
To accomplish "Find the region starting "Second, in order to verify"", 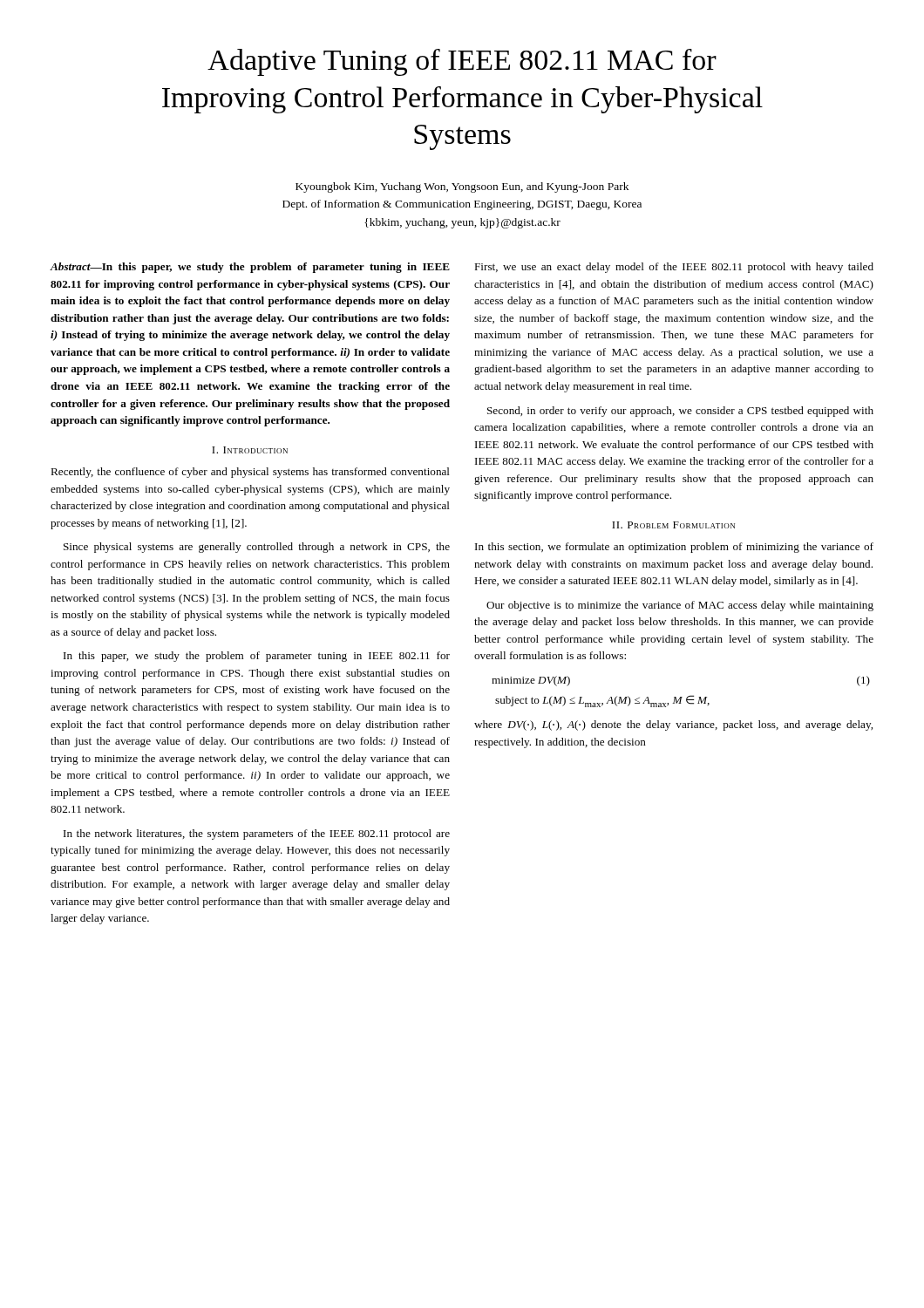I will 674,452.
